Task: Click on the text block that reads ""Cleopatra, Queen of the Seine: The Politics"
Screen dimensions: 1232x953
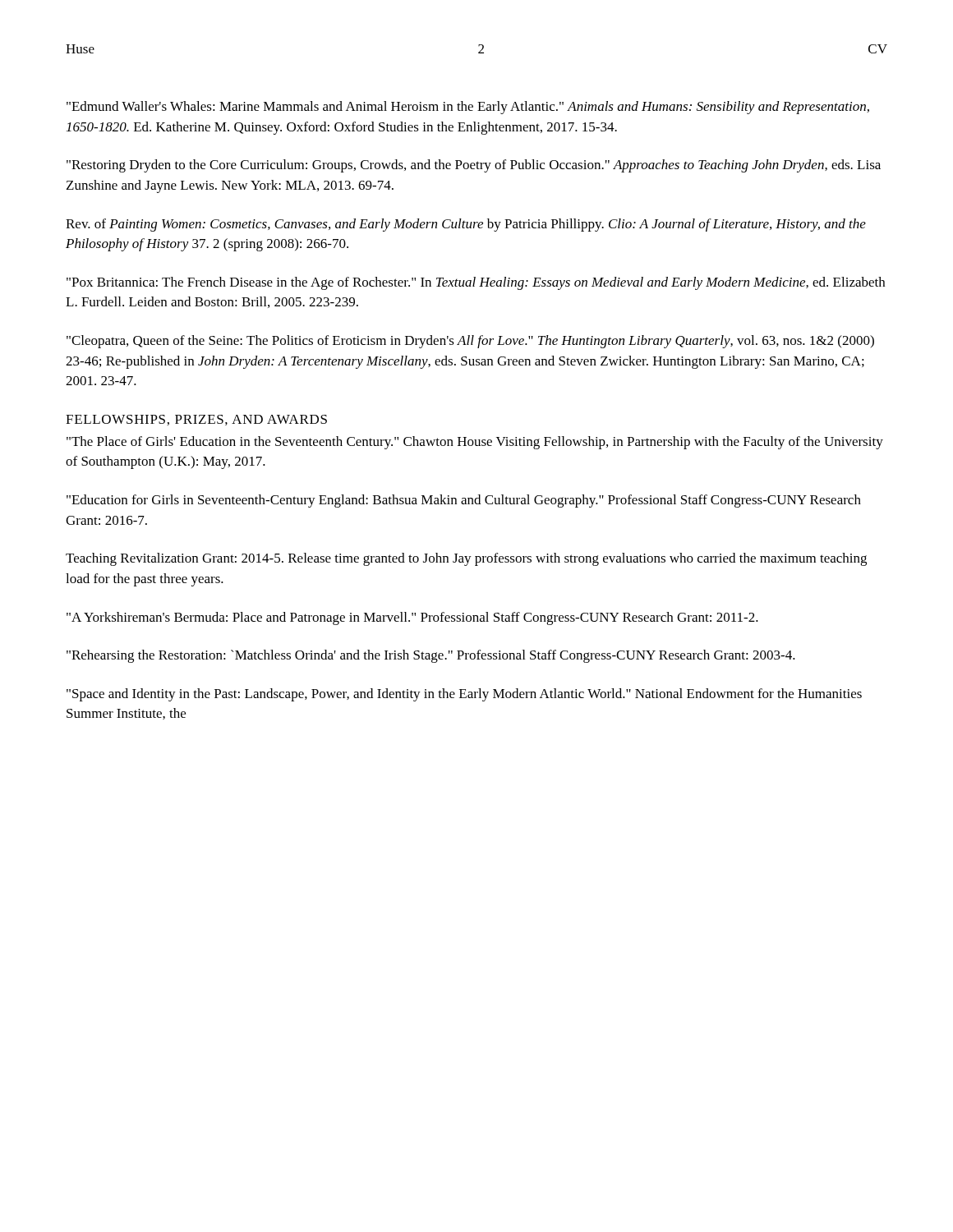Action: (470, 361)
